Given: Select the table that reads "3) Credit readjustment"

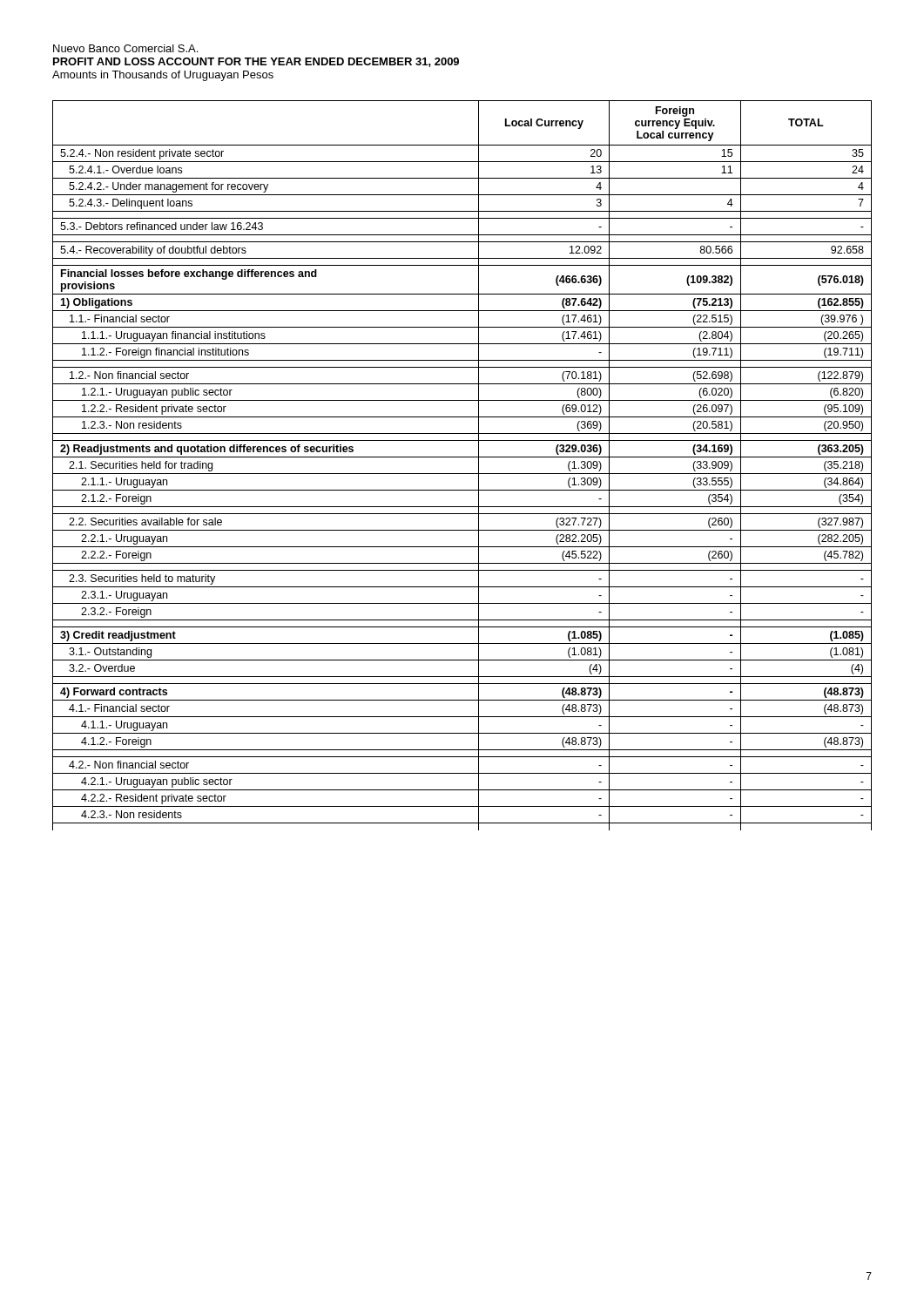Looking at the screenshot, I should pos(462,465).
